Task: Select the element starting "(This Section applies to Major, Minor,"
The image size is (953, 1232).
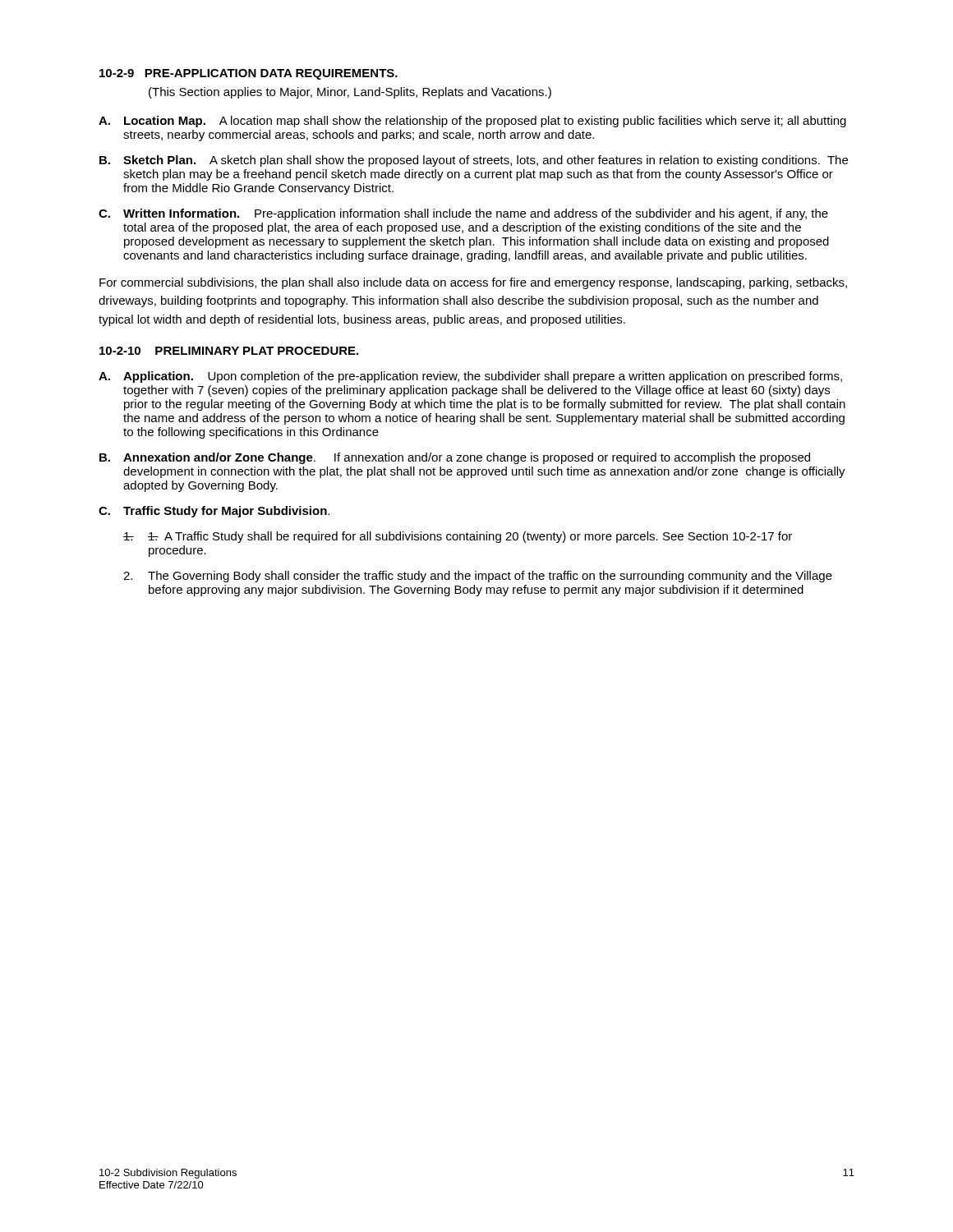Action: click(350, 92)
